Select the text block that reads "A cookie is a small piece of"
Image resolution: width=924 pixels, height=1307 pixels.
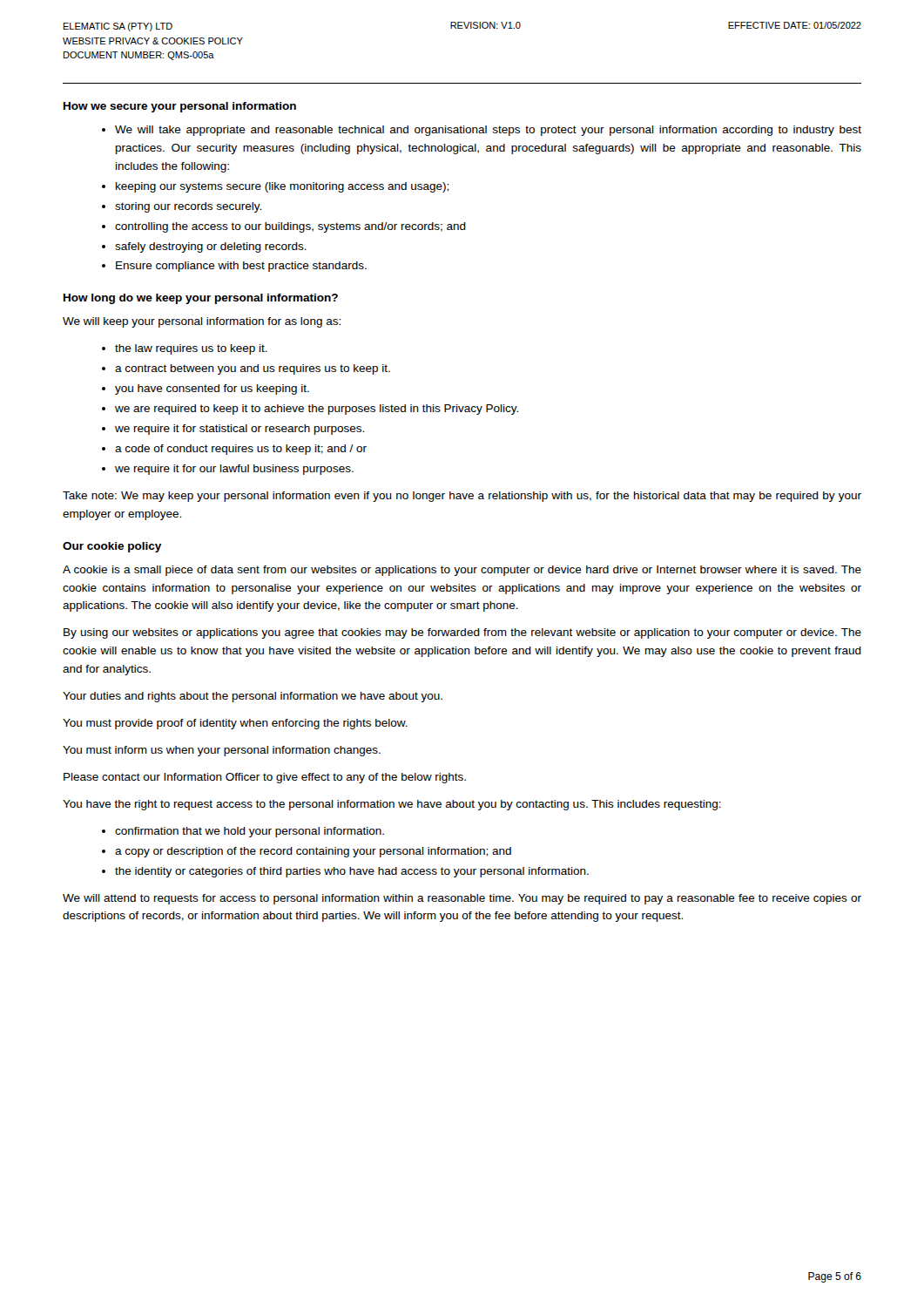pos(462,587)
